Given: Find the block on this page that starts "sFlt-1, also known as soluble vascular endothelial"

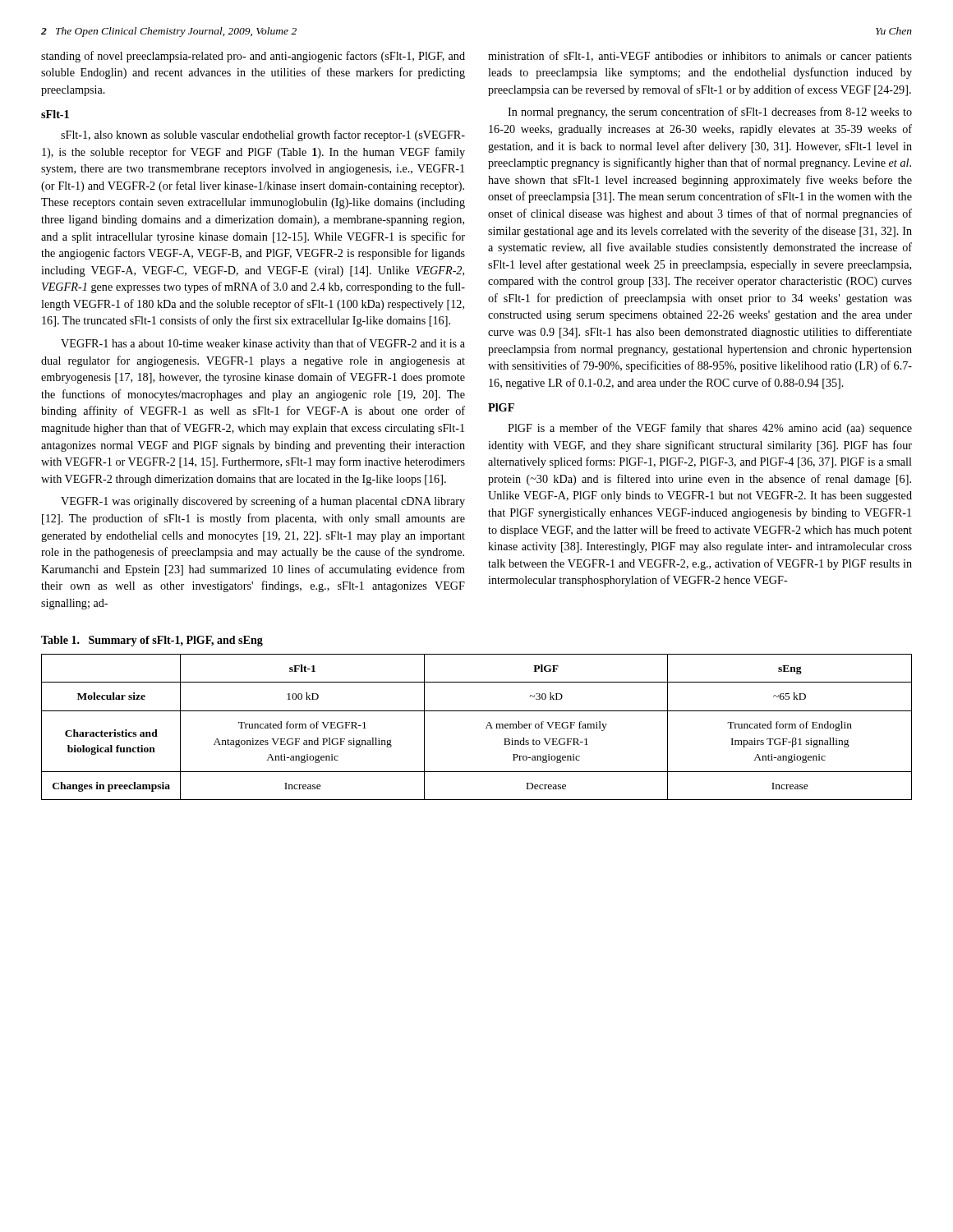Looking at the screenshot, I should 253,228.
